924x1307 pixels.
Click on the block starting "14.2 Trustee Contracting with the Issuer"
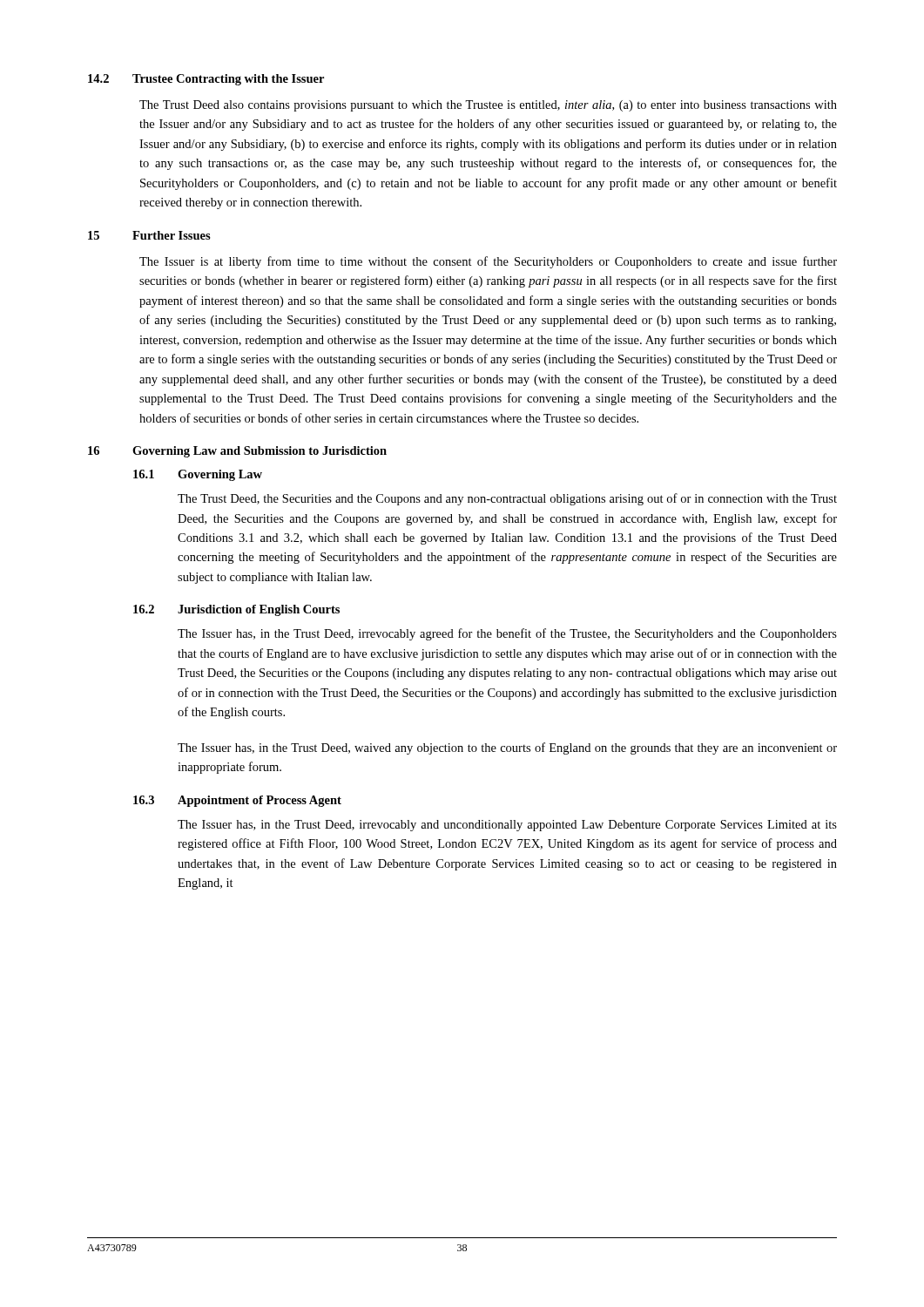click(206, 79)
